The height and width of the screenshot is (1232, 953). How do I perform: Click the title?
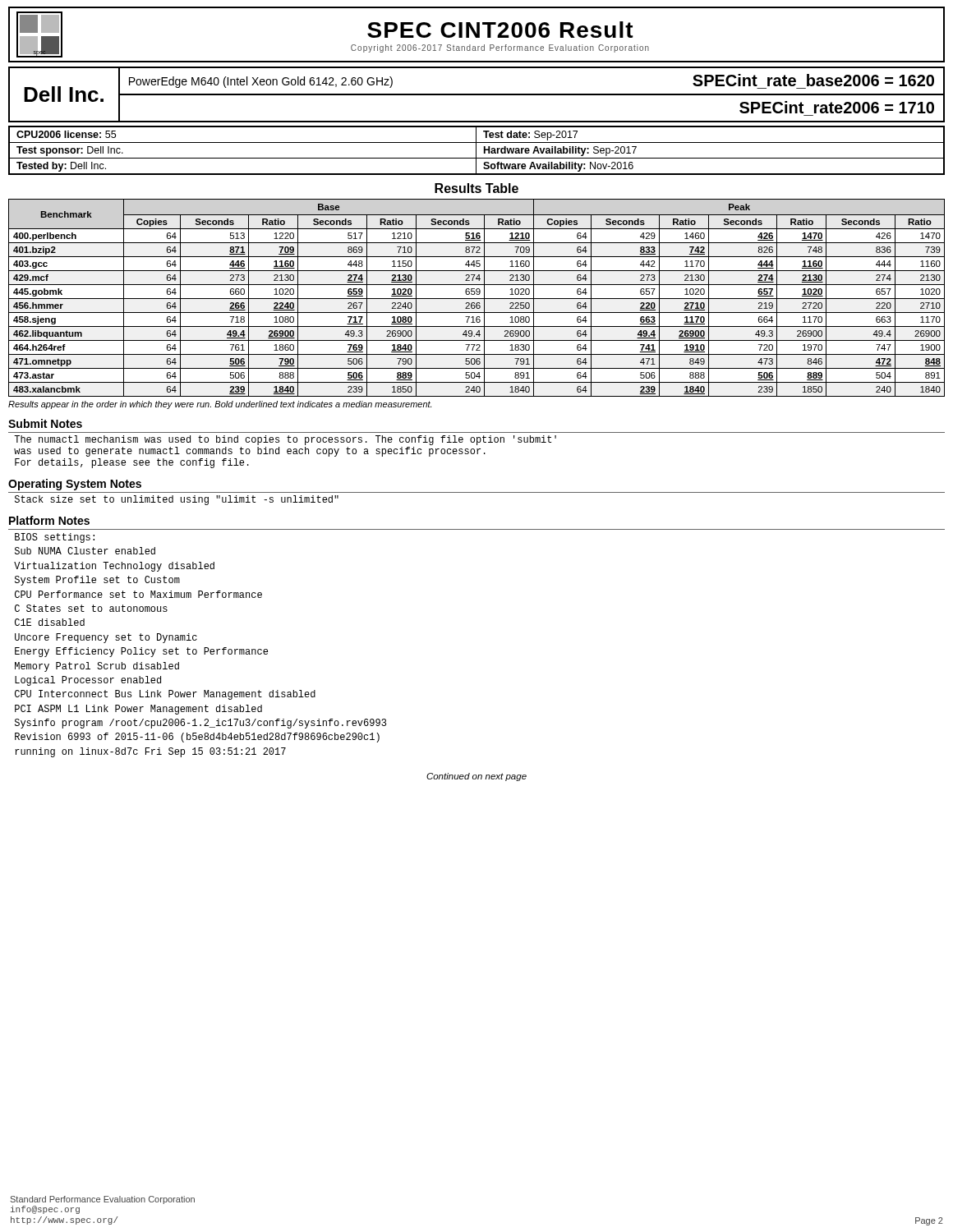[64, 94]
